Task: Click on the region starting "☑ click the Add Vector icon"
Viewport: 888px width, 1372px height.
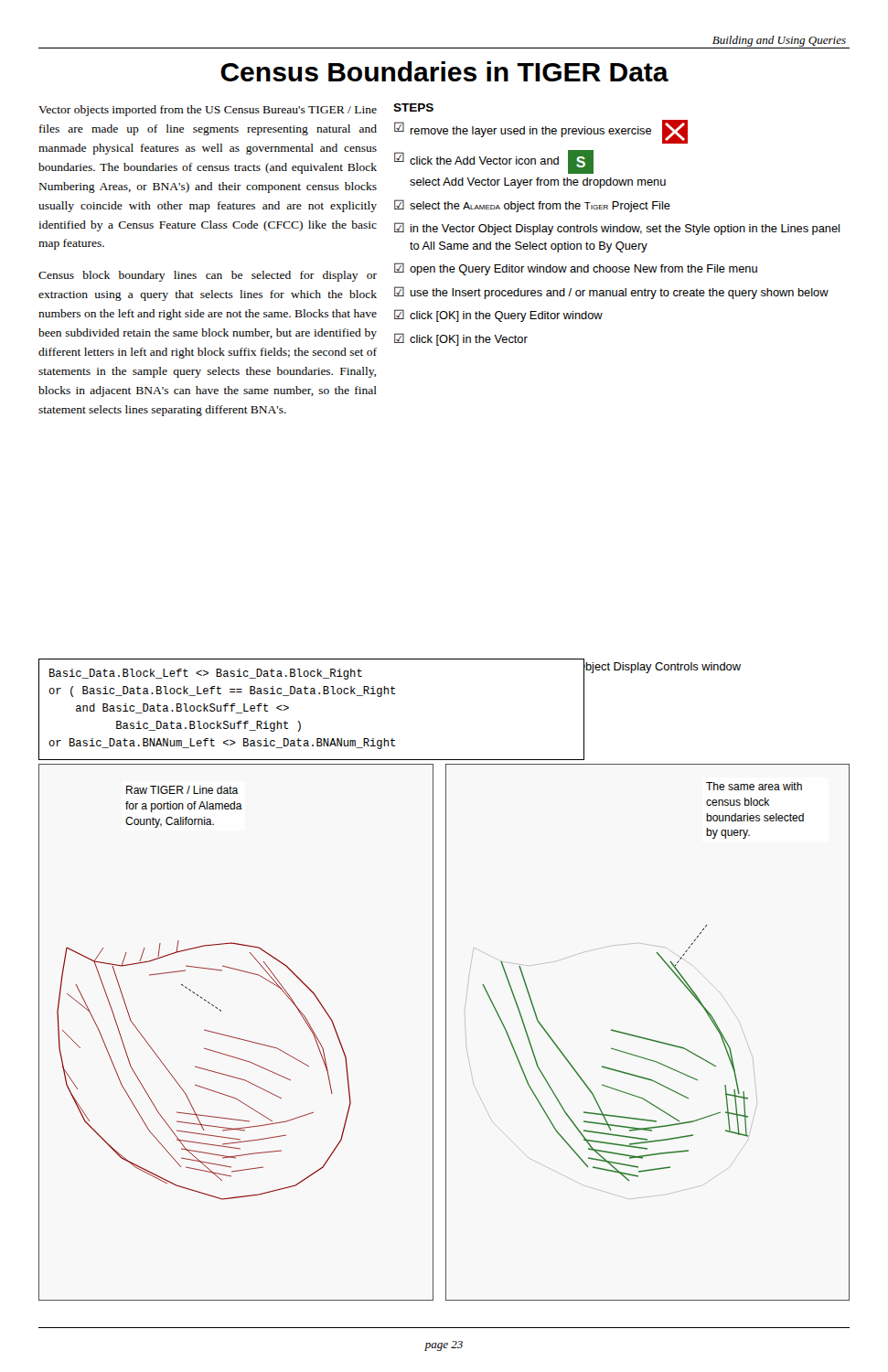Action: tap(621, 170)
